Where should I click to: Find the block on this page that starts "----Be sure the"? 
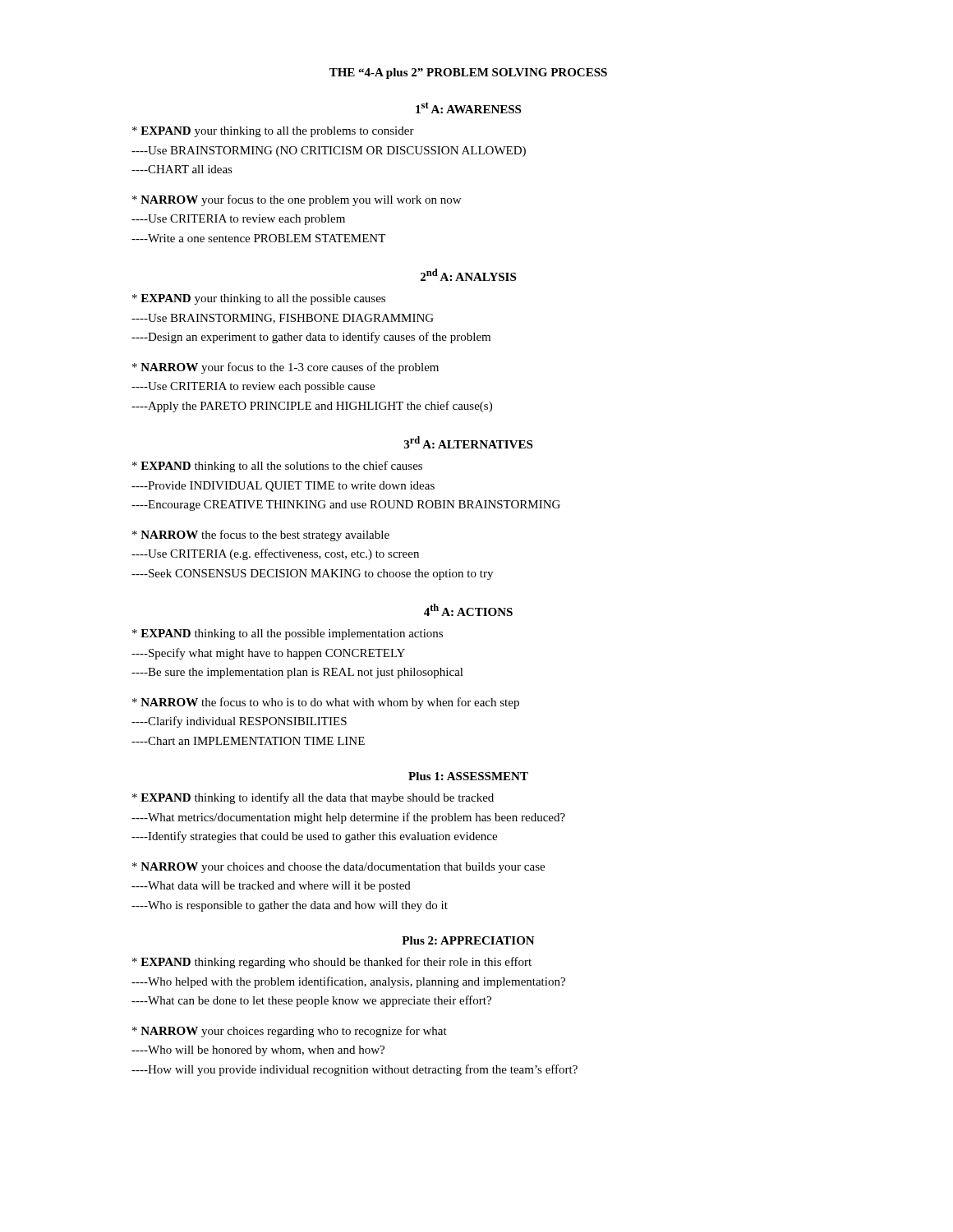297,672
